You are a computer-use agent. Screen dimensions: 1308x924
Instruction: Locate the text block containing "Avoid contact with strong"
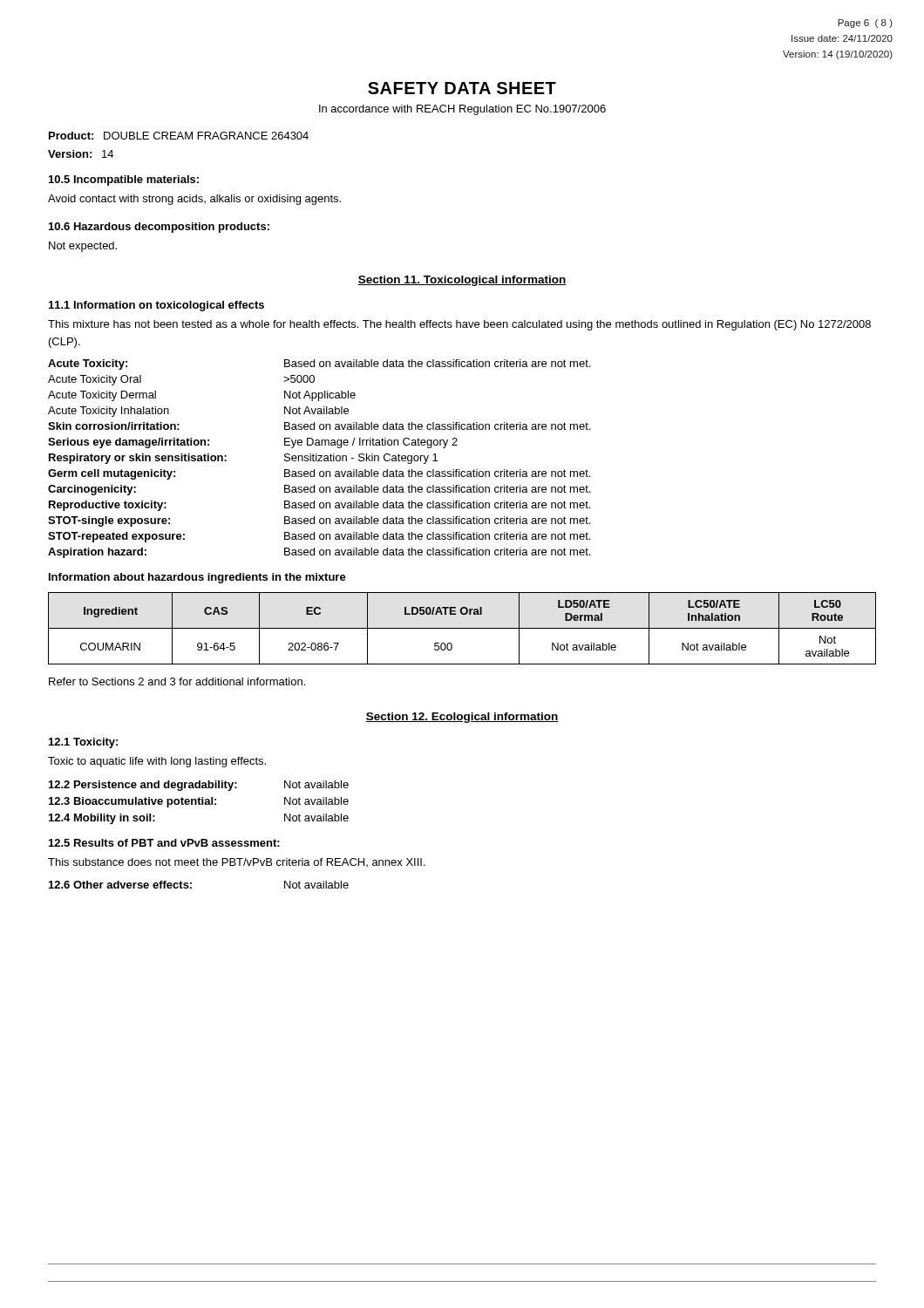click(195, 198)
